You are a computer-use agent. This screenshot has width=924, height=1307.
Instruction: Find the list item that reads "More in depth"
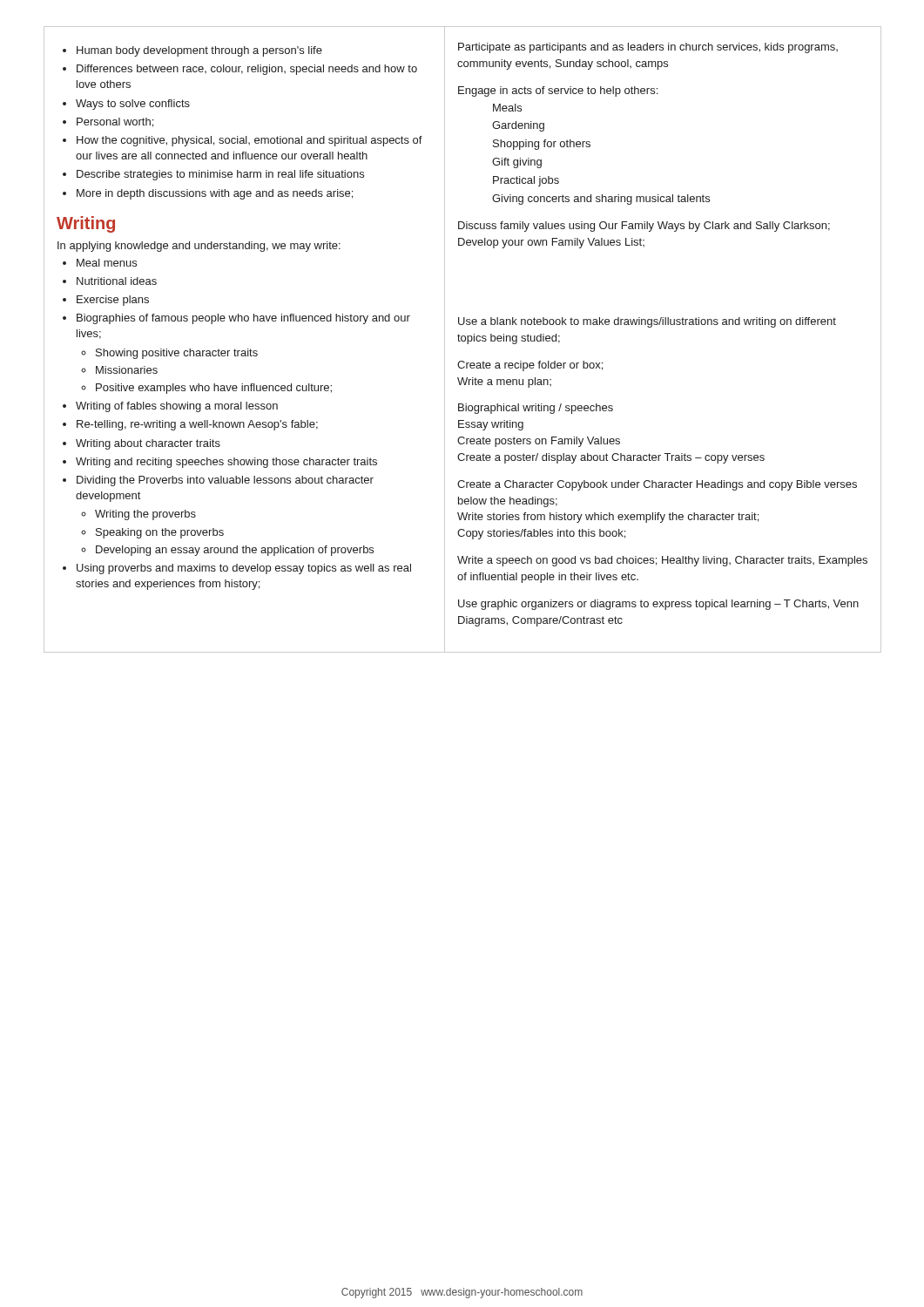(254, 193)
